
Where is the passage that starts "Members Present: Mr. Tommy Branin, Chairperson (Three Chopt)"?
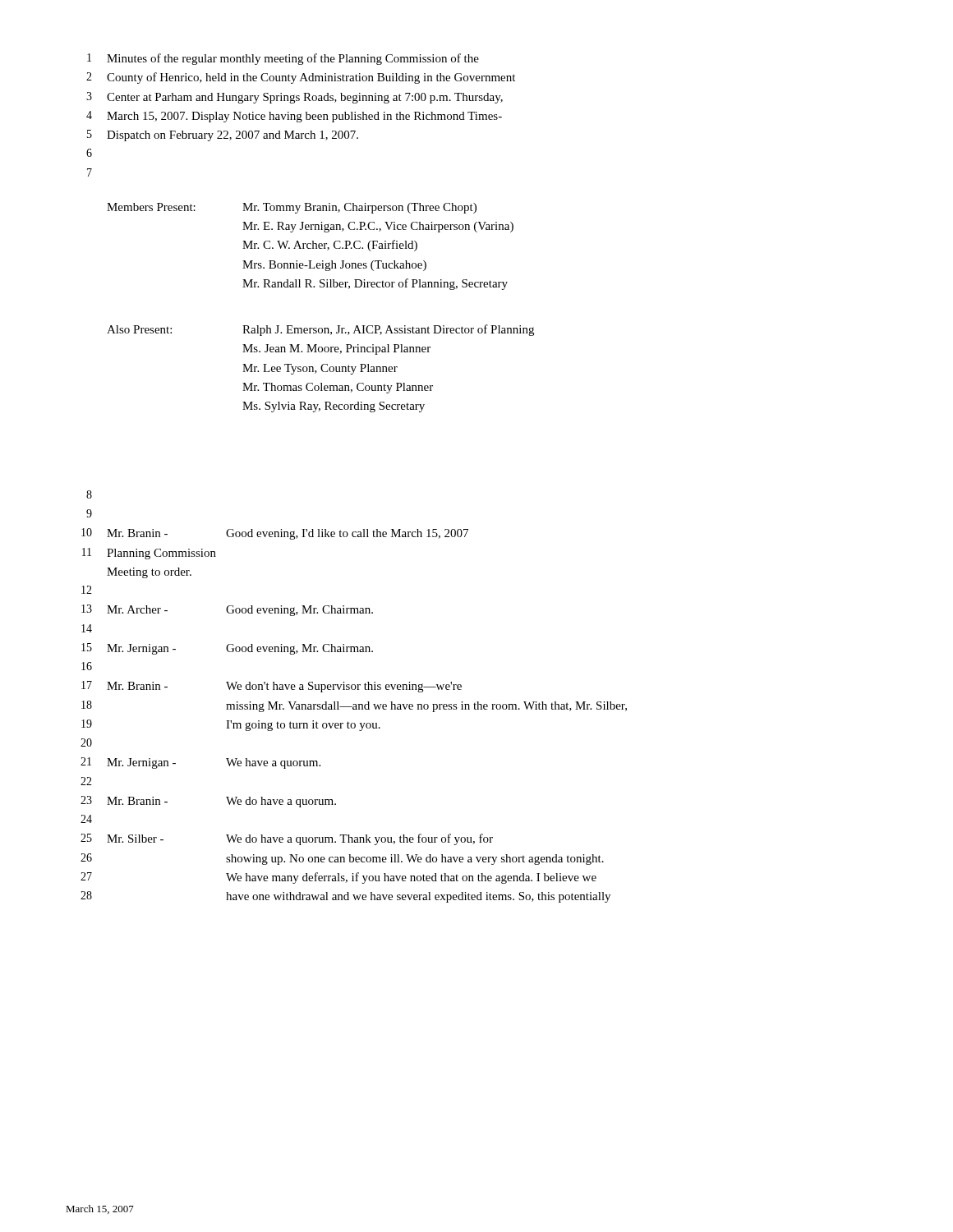click(292, 208)
